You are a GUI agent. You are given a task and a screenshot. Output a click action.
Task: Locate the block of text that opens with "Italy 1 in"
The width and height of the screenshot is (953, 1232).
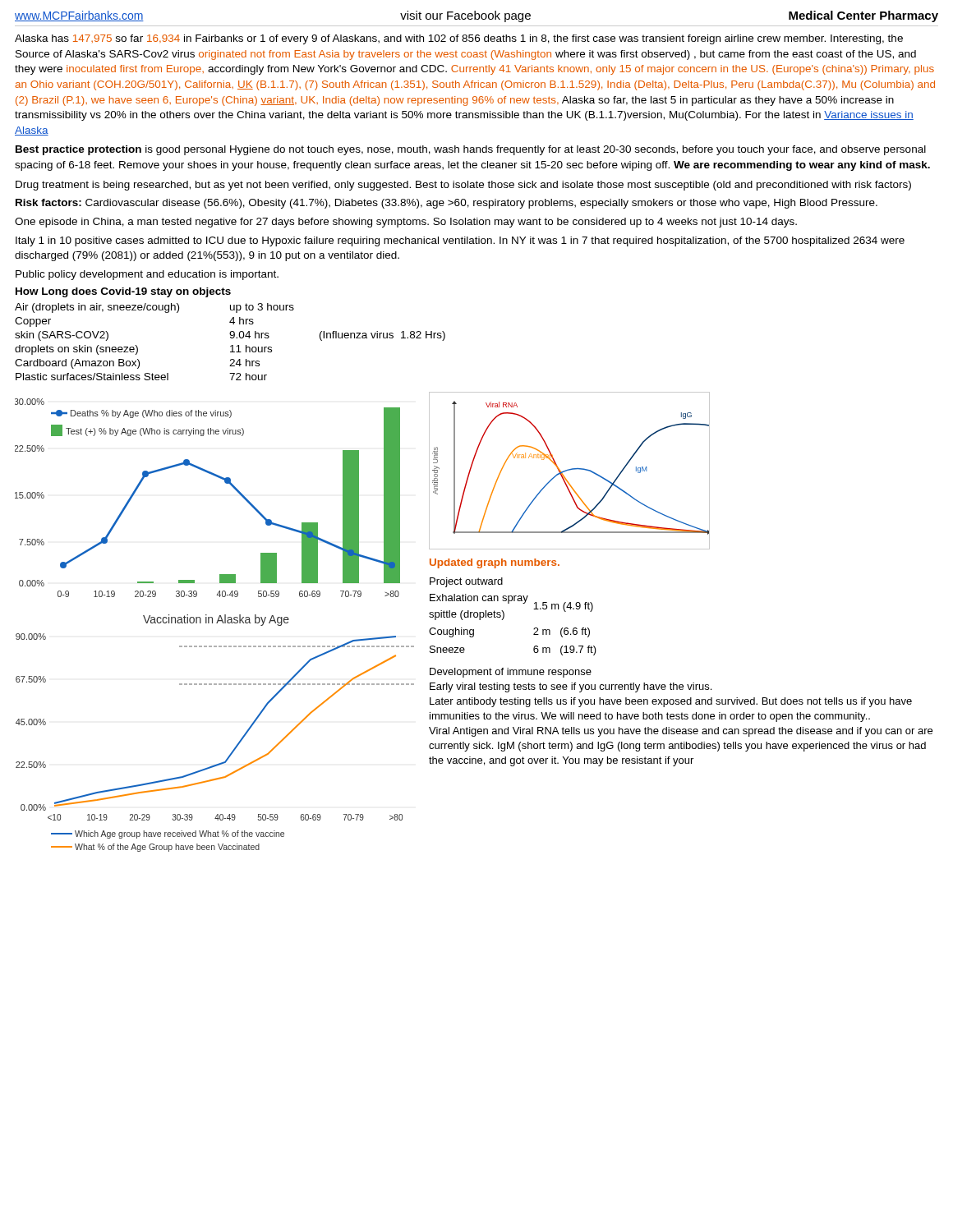click(x=460, y=248)
